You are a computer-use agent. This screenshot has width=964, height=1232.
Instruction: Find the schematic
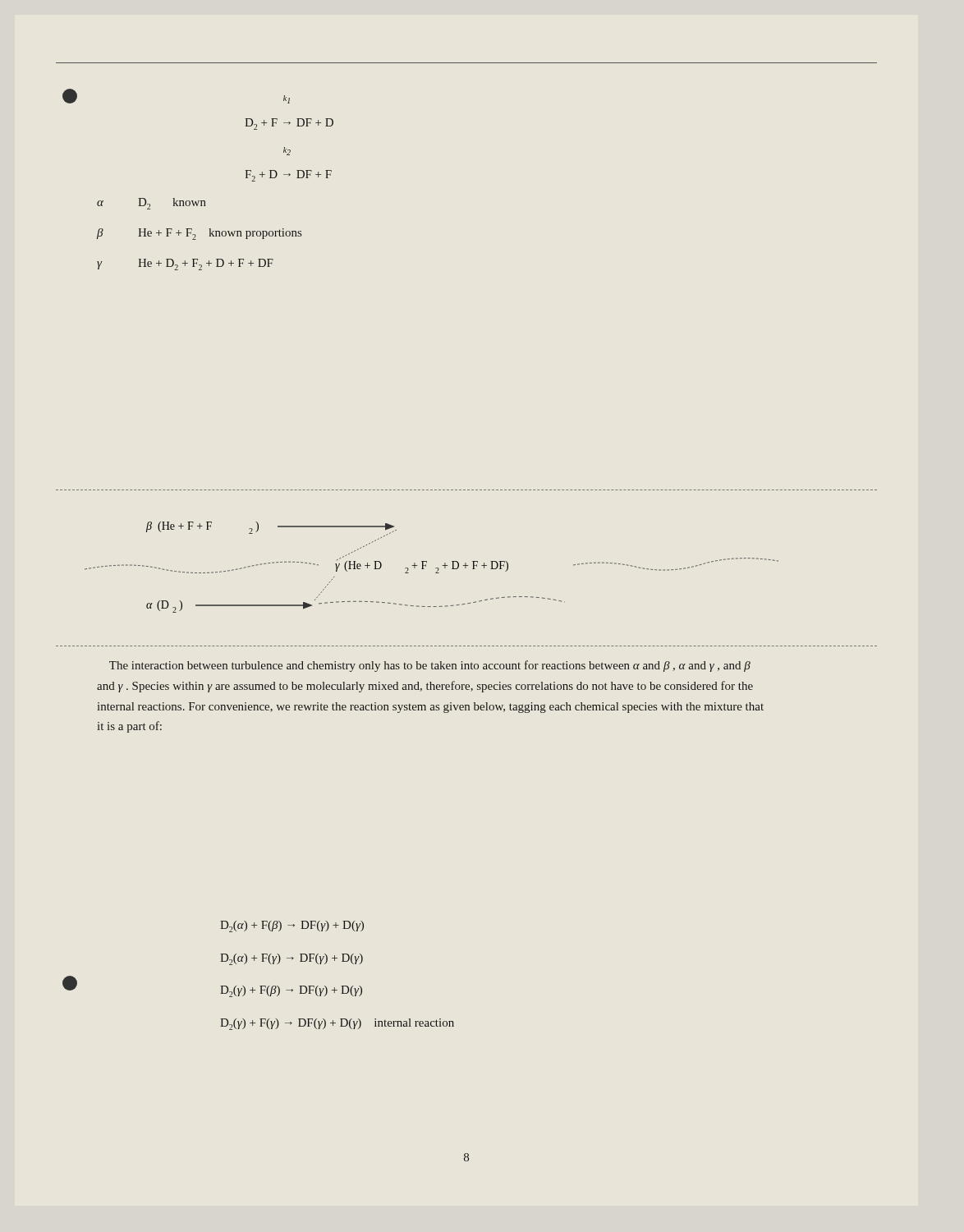pos(471,567)
